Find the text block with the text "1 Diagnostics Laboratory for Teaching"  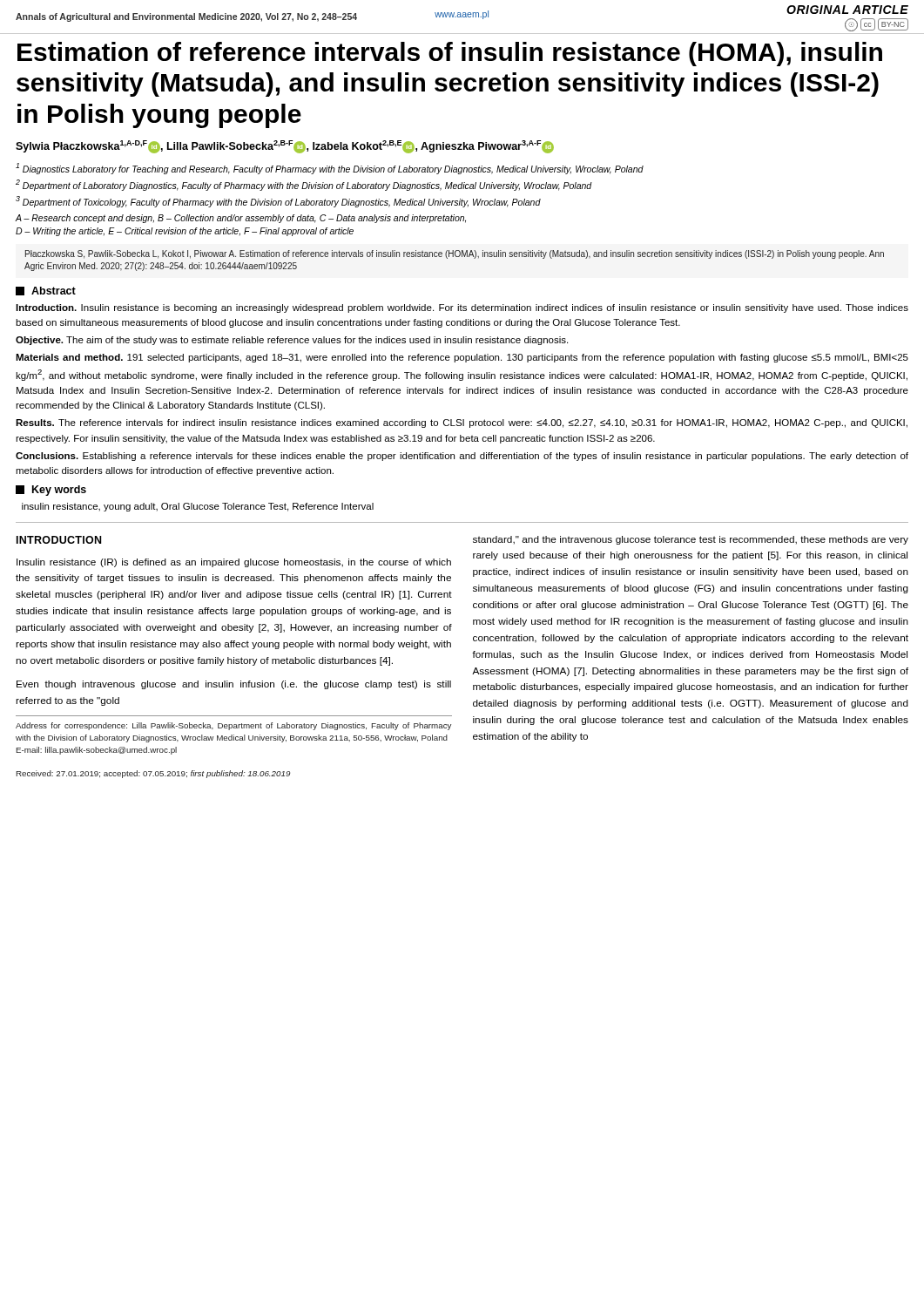329,168
